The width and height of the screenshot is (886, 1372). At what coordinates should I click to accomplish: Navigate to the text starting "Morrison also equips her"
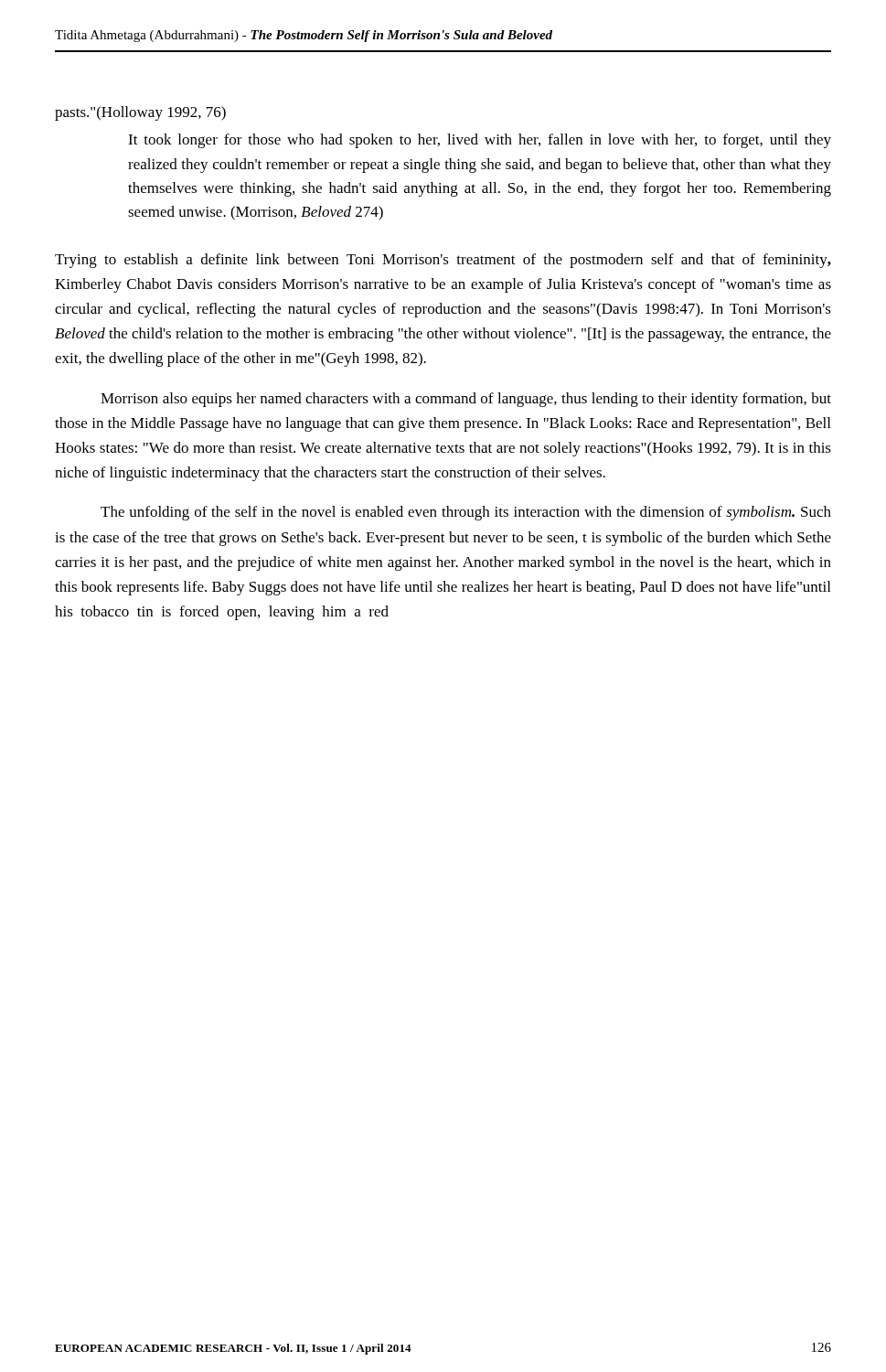pyautogui.click(x=443, y=435)
